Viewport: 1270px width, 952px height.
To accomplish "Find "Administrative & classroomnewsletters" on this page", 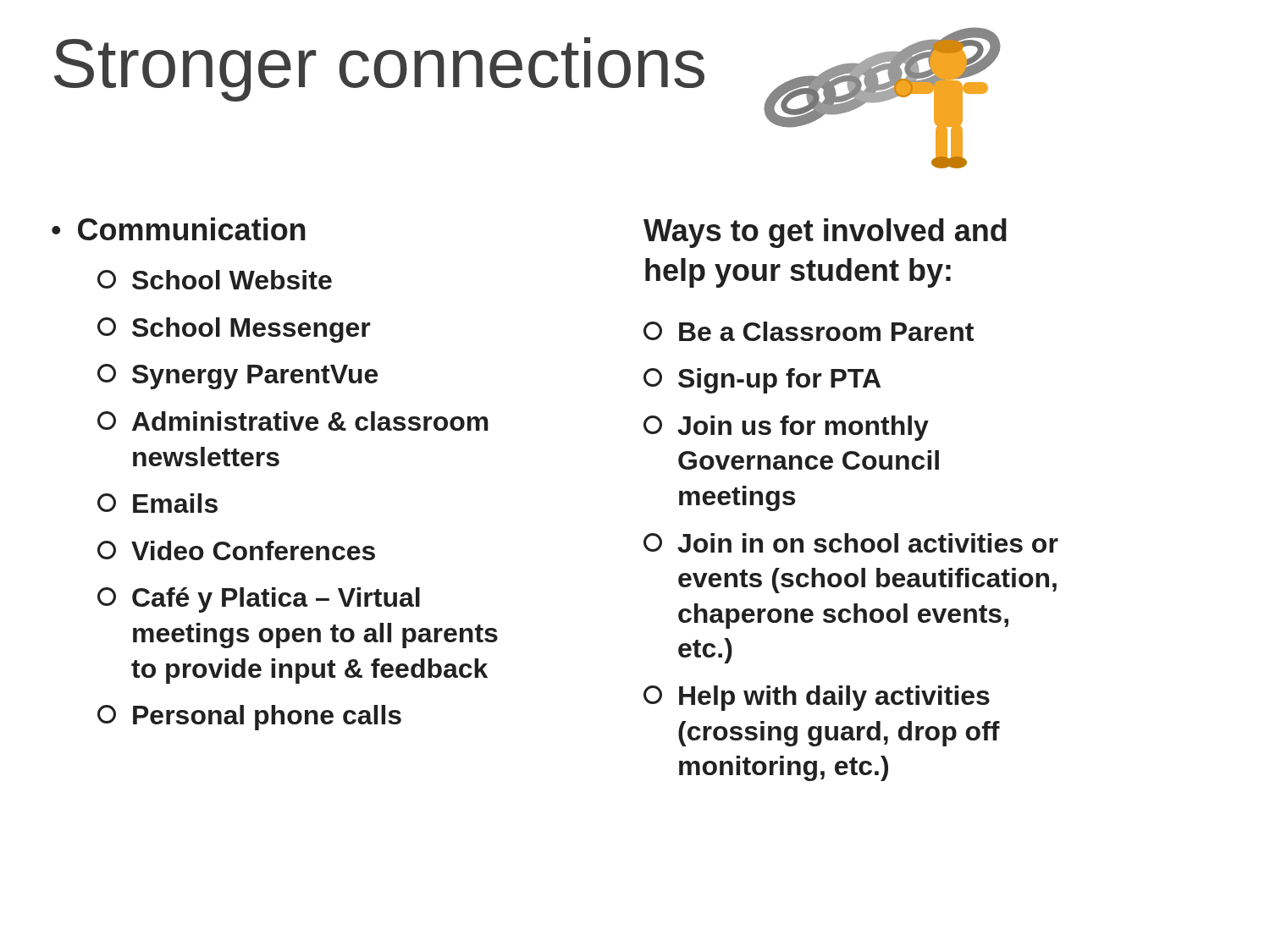I will [293, 440].
